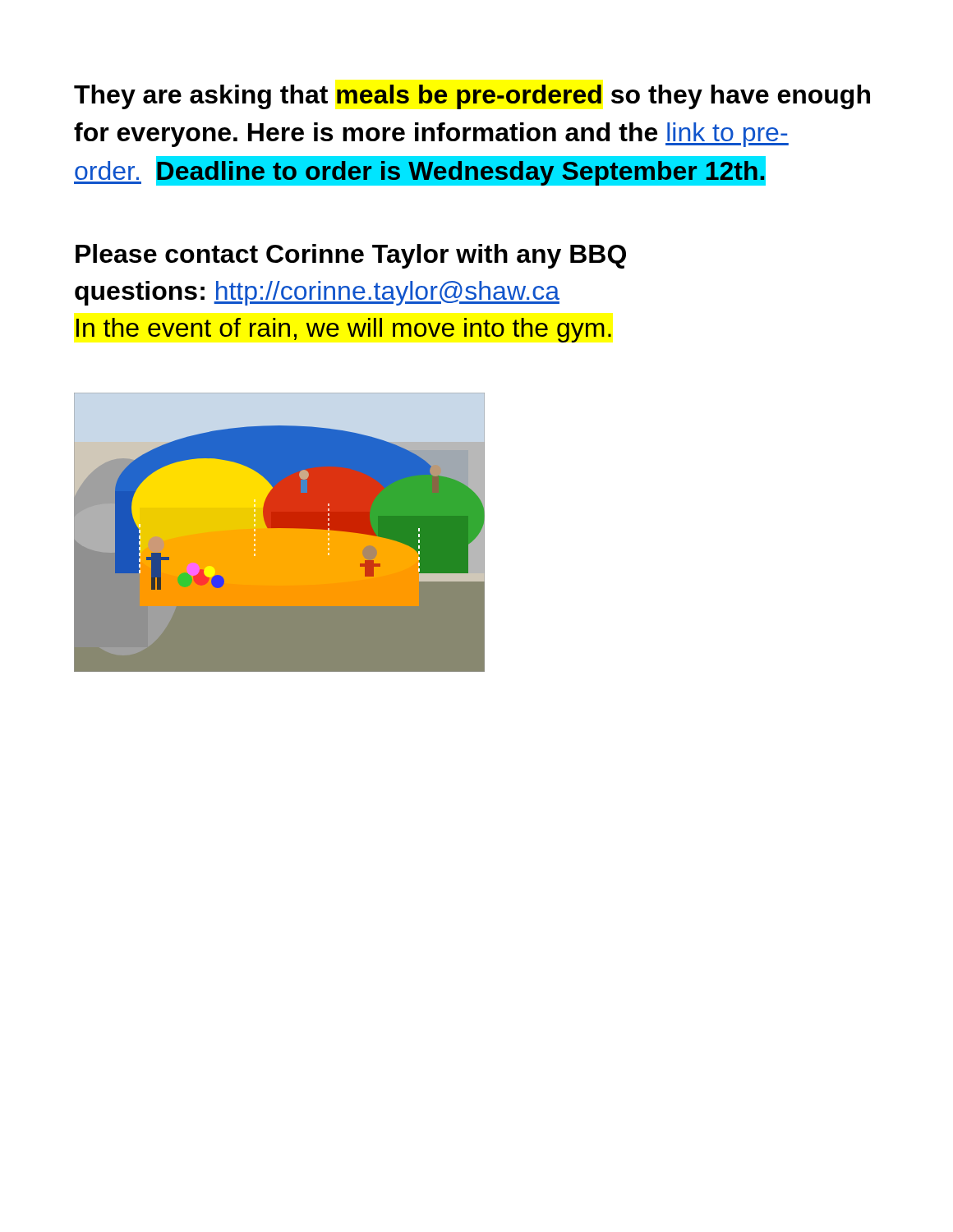Image resolution: width=953 pixels, height=1232 pixels.
Task: Find the photo
Action: point(476,534)
